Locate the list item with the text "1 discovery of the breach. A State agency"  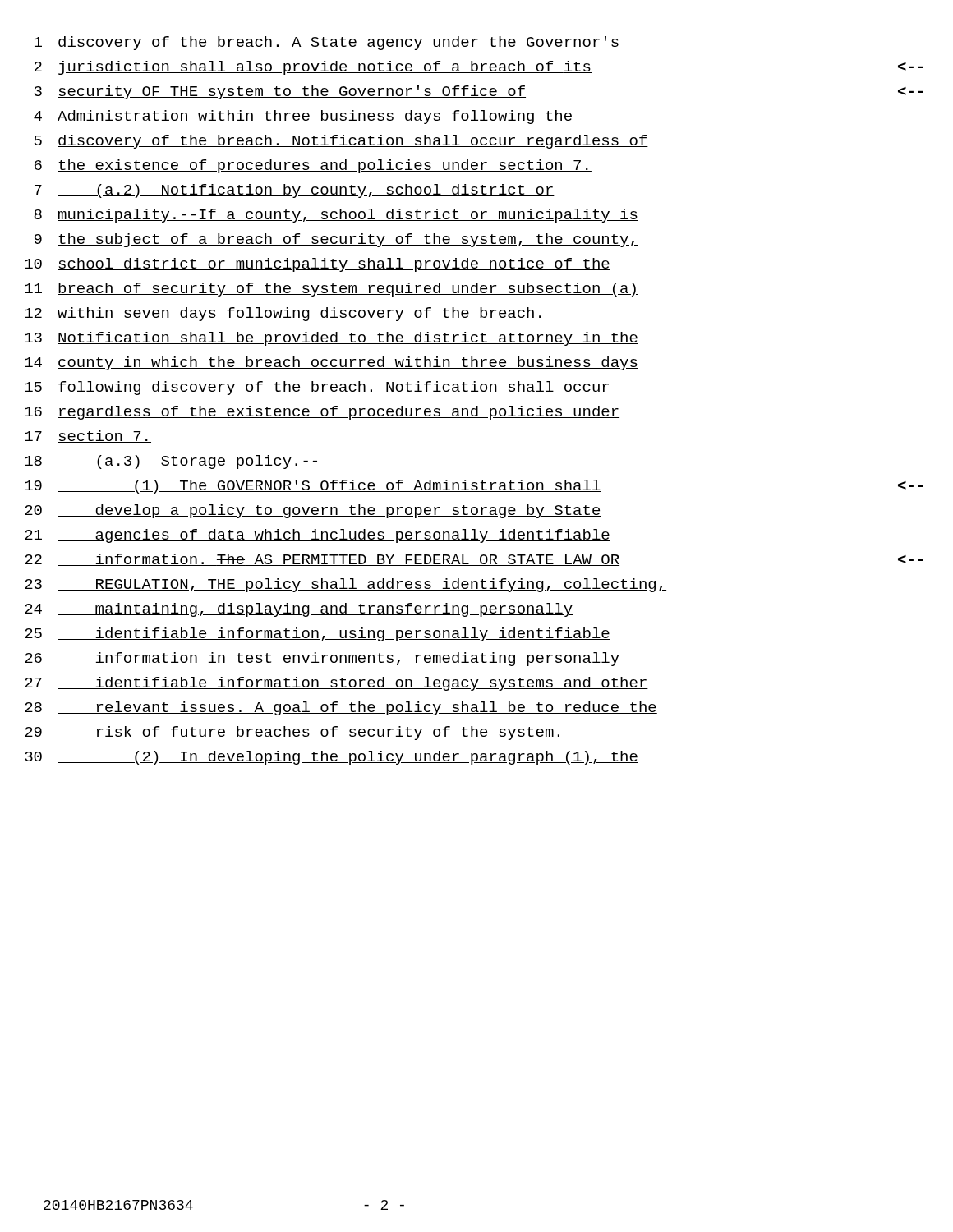464,43
